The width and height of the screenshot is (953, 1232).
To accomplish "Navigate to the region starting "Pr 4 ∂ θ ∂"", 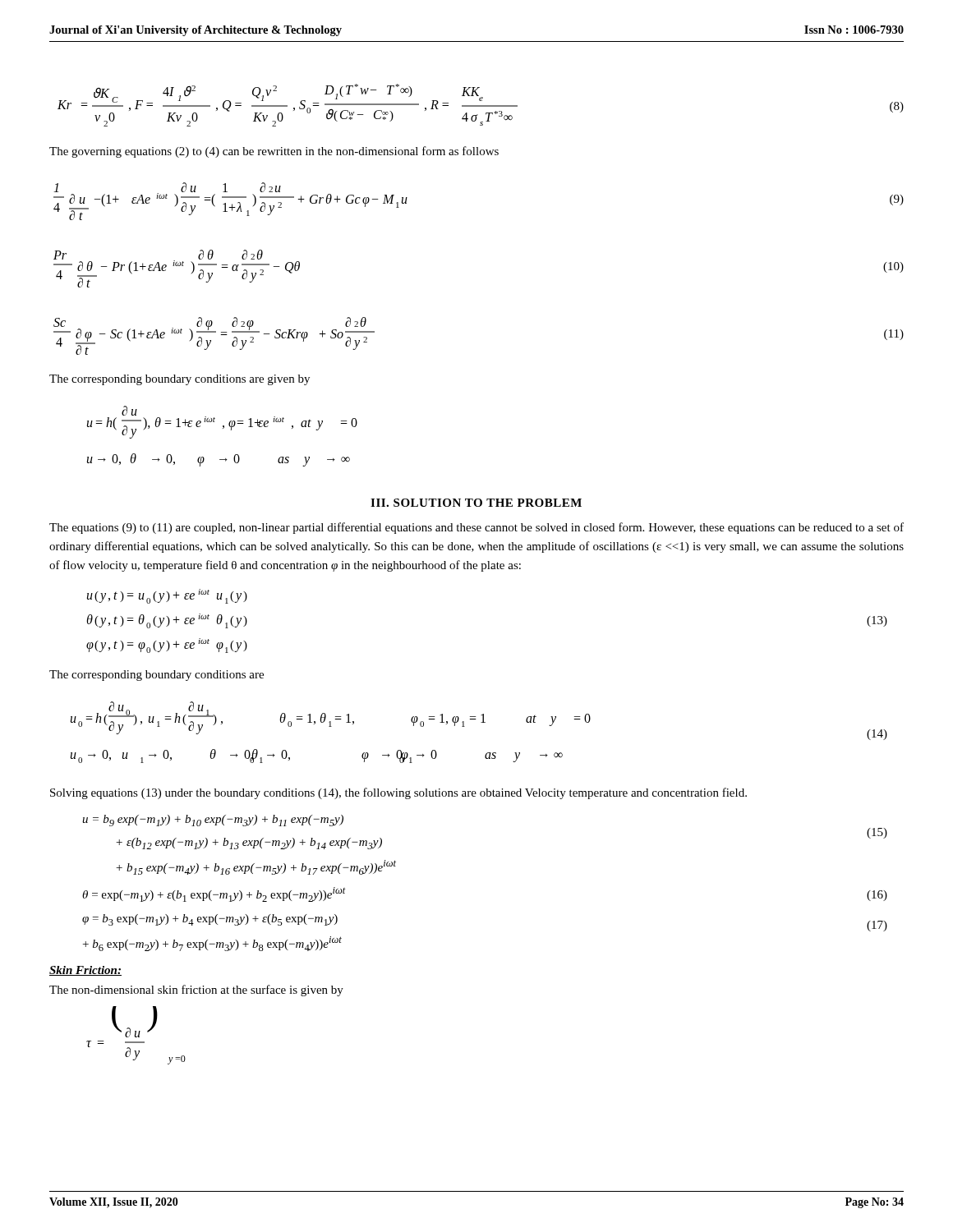I will coord(207,265).
